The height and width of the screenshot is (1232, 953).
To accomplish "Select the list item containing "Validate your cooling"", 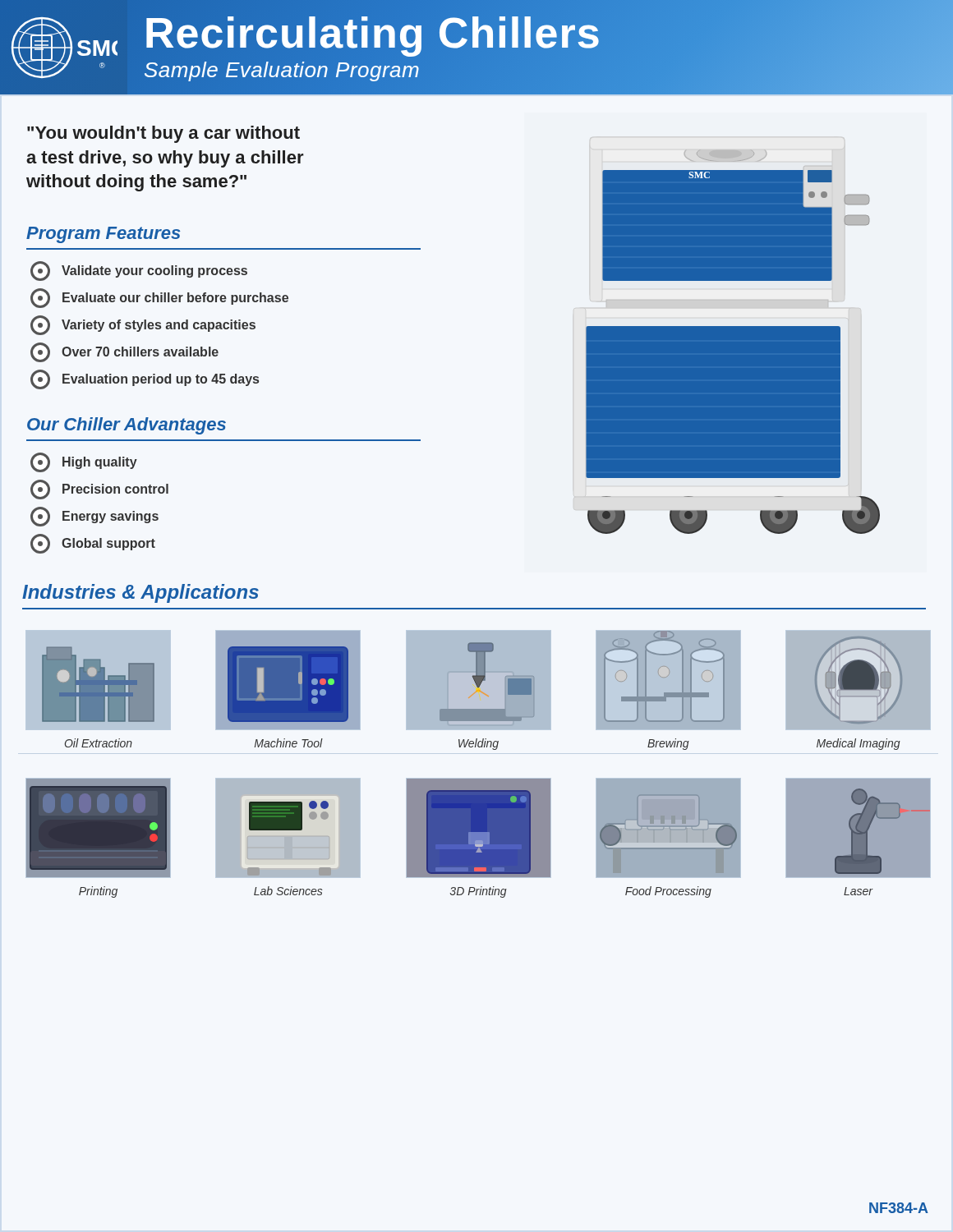I will coord(139,271).
